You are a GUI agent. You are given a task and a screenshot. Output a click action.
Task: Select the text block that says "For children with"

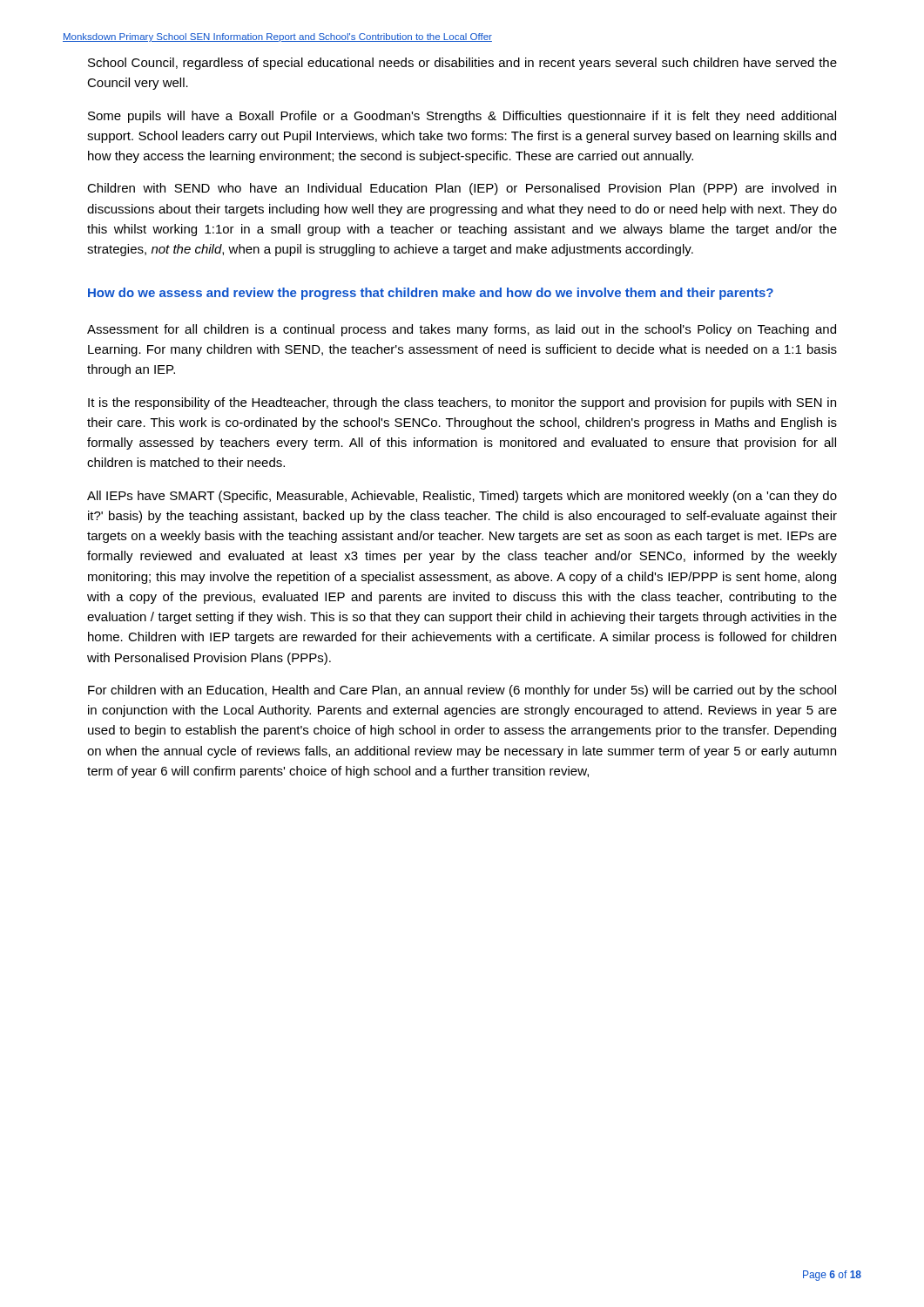point(462,730)
